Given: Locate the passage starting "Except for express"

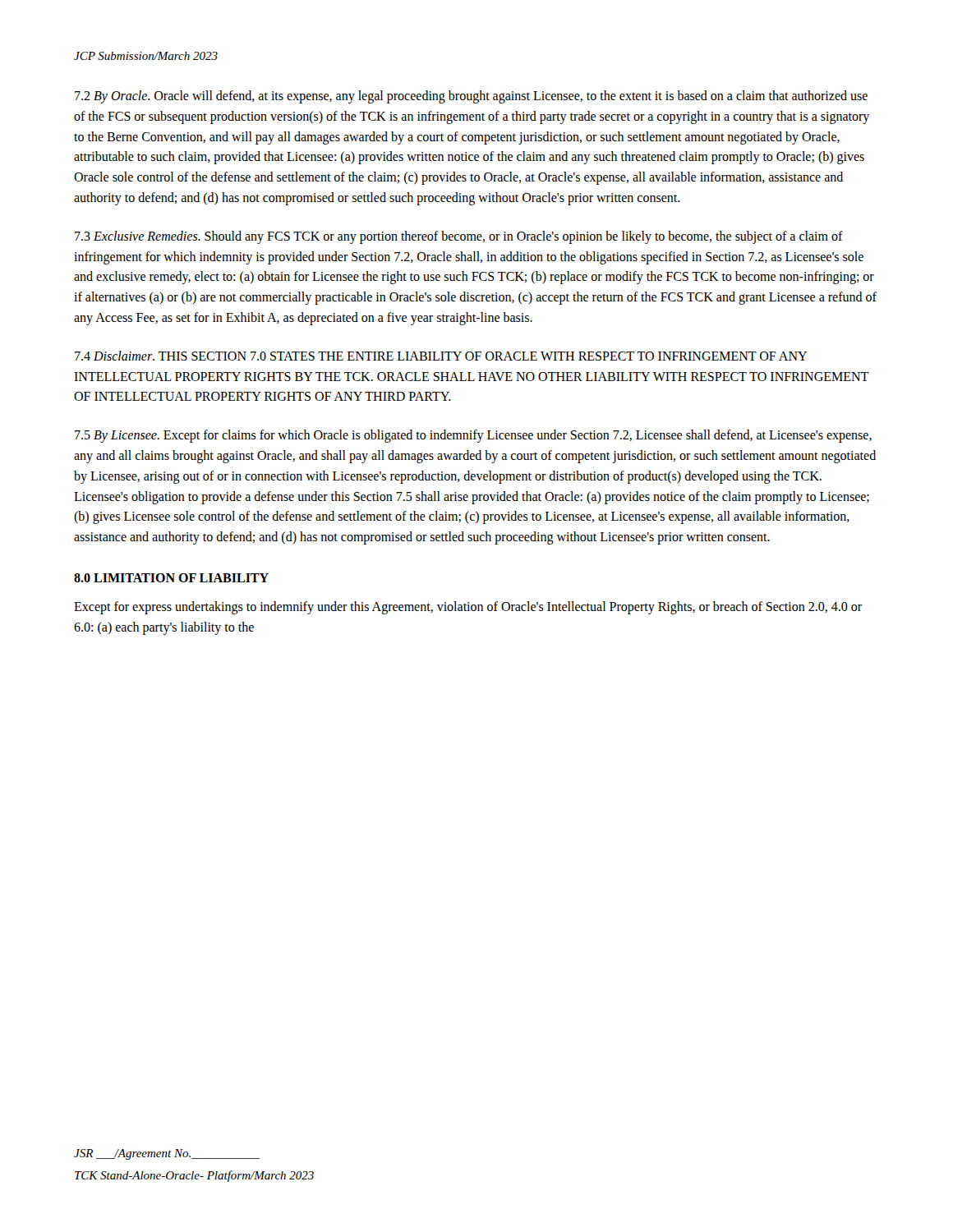Looking at the screenshot, I should (x=468, y=617).
